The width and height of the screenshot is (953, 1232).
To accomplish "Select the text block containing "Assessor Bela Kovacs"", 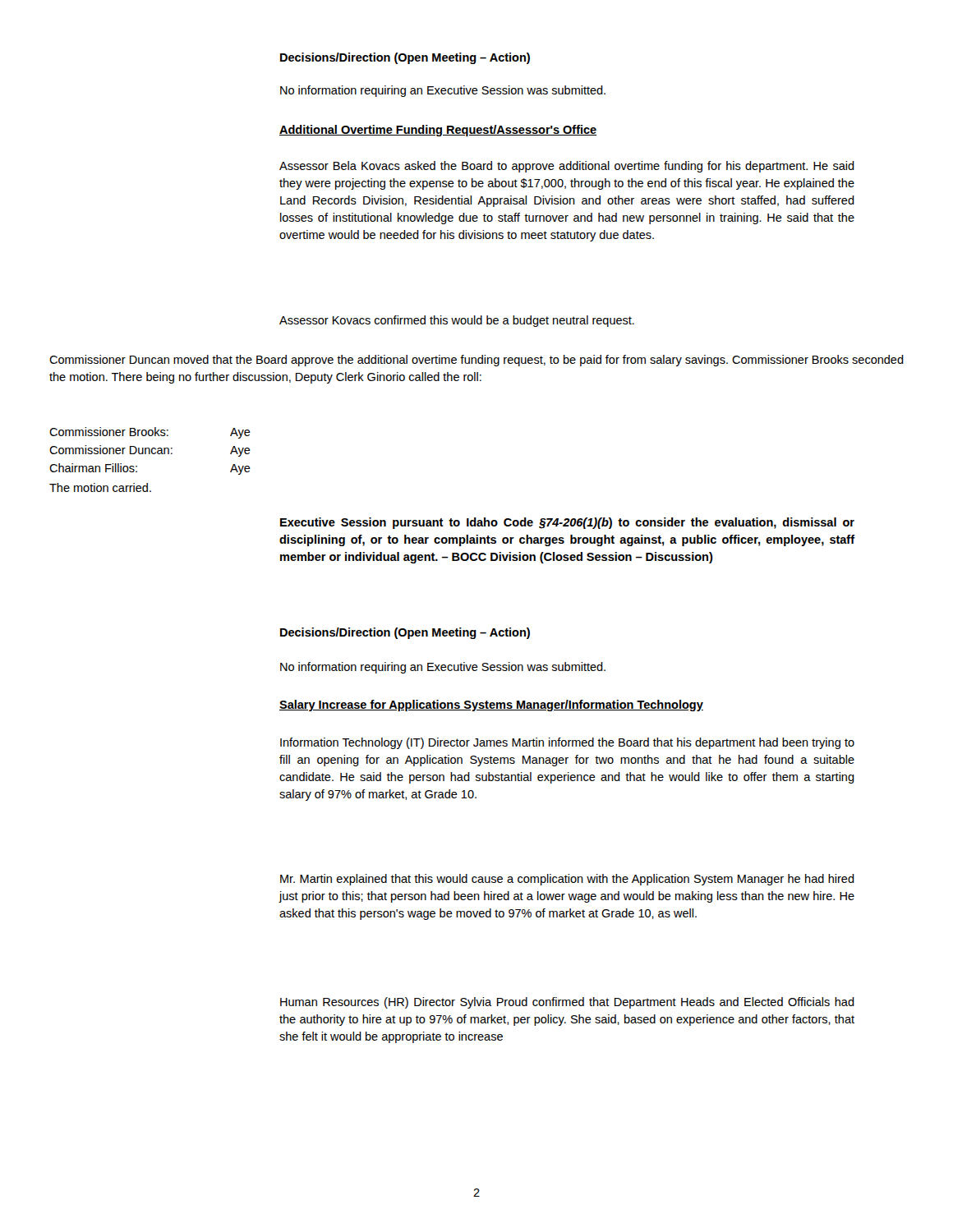I will (567, 201).
